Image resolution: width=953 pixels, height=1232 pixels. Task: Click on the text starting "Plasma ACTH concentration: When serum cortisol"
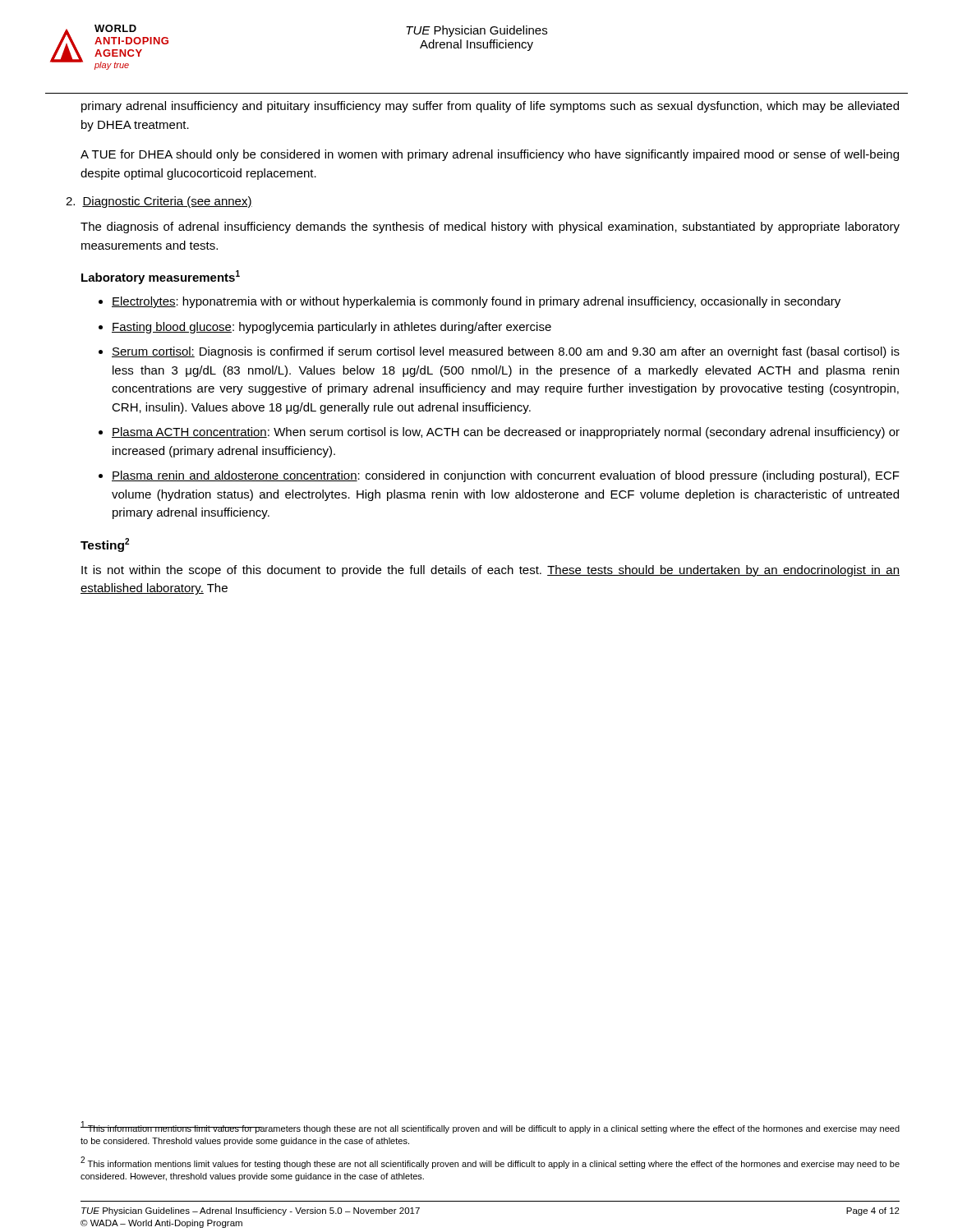[x=506, y=441]
